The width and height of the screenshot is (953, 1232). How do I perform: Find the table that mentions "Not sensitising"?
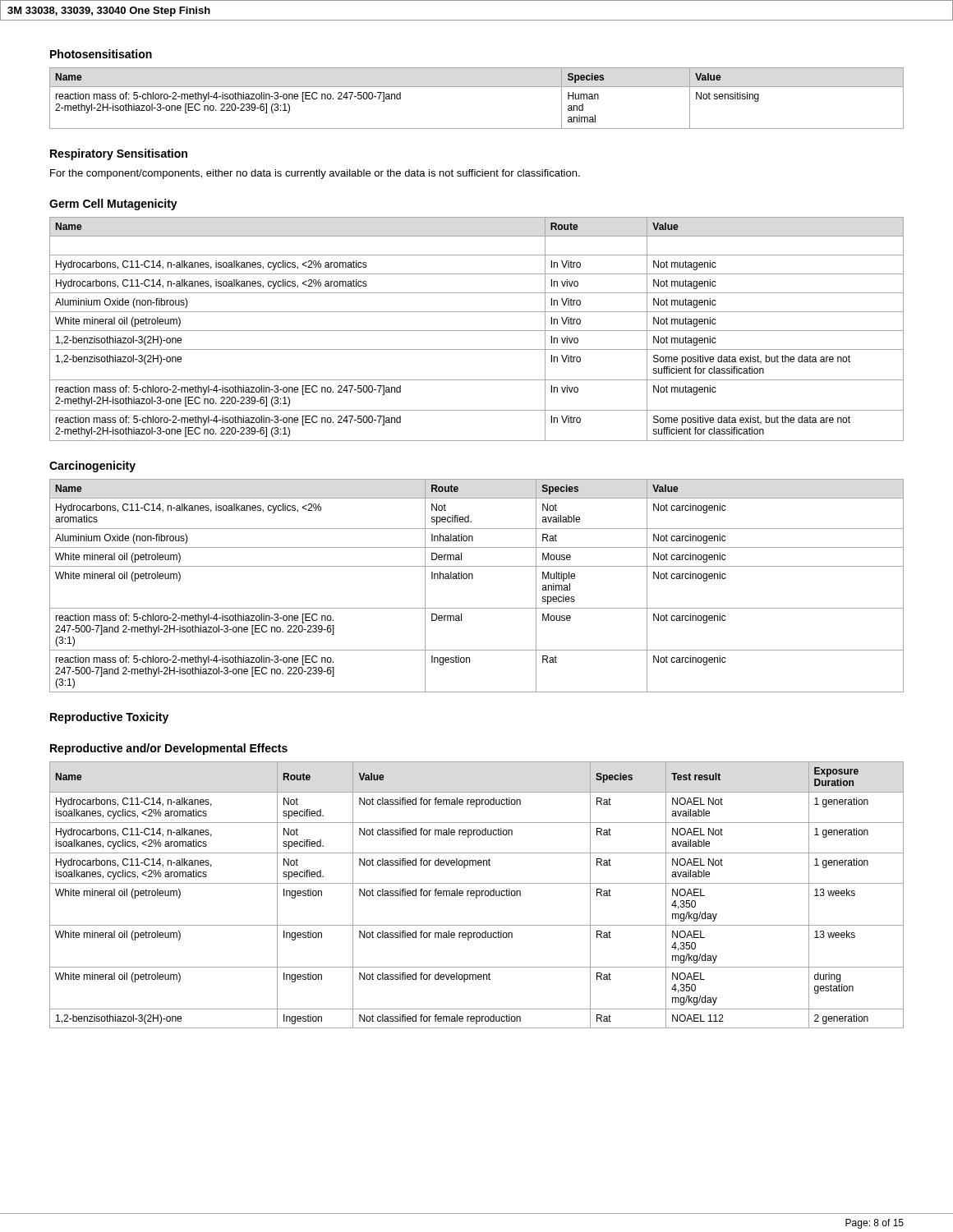pyautogui.click(x=476, y=98)
